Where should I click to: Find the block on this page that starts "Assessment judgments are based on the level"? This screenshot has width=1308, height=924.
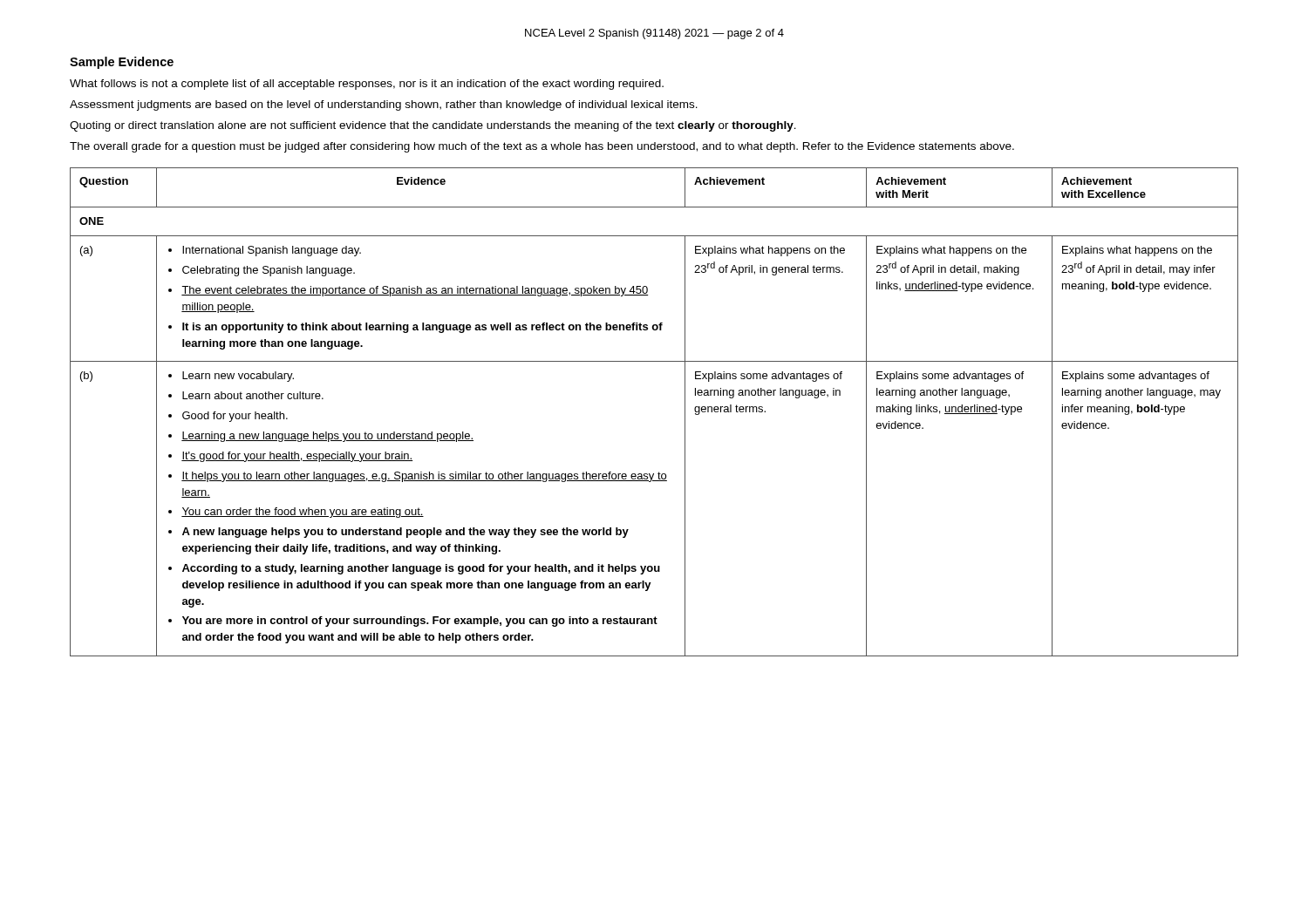[384, 104]
